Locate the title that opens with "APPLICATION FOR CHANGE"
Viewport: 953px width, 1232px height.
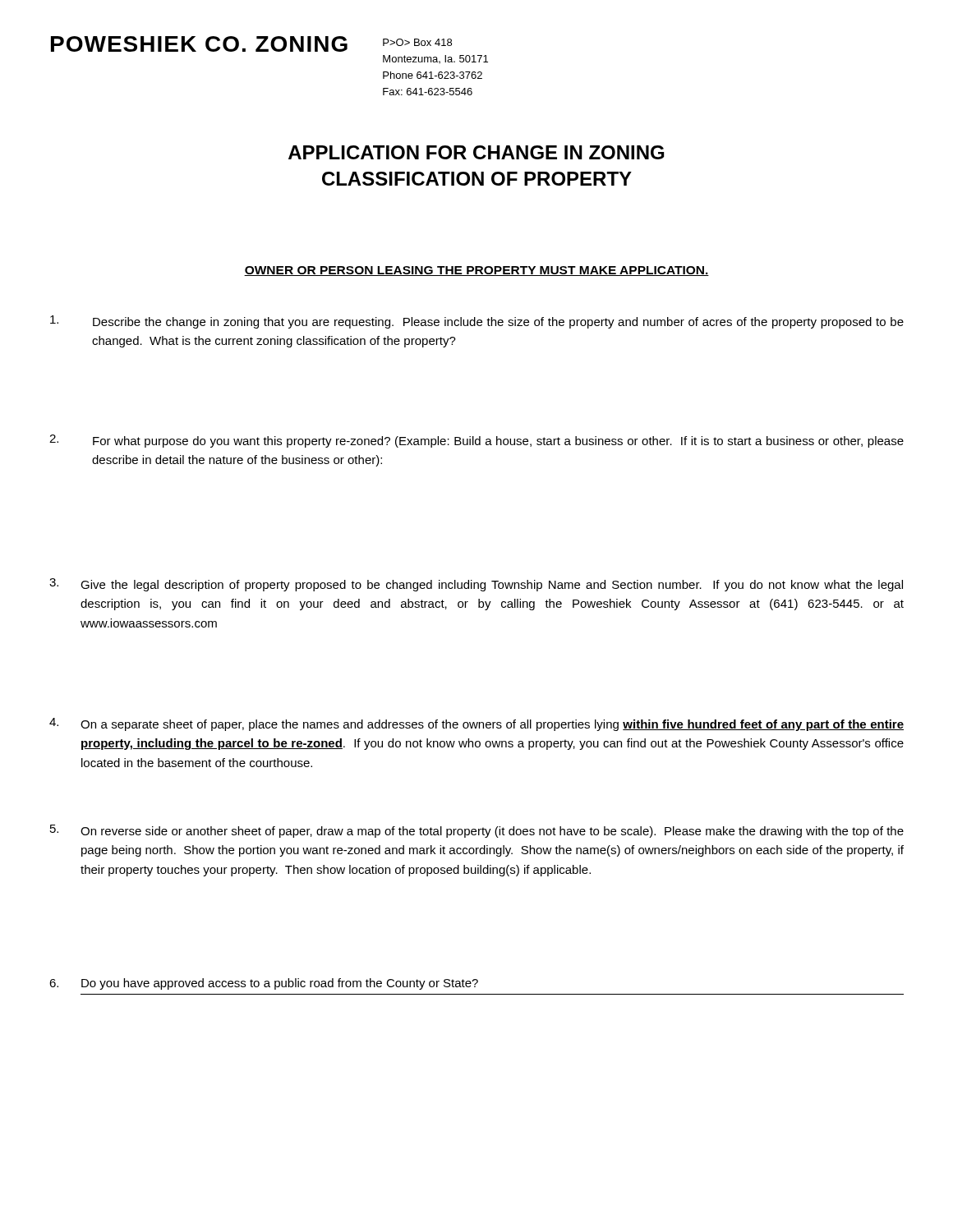tap(476, 166)
